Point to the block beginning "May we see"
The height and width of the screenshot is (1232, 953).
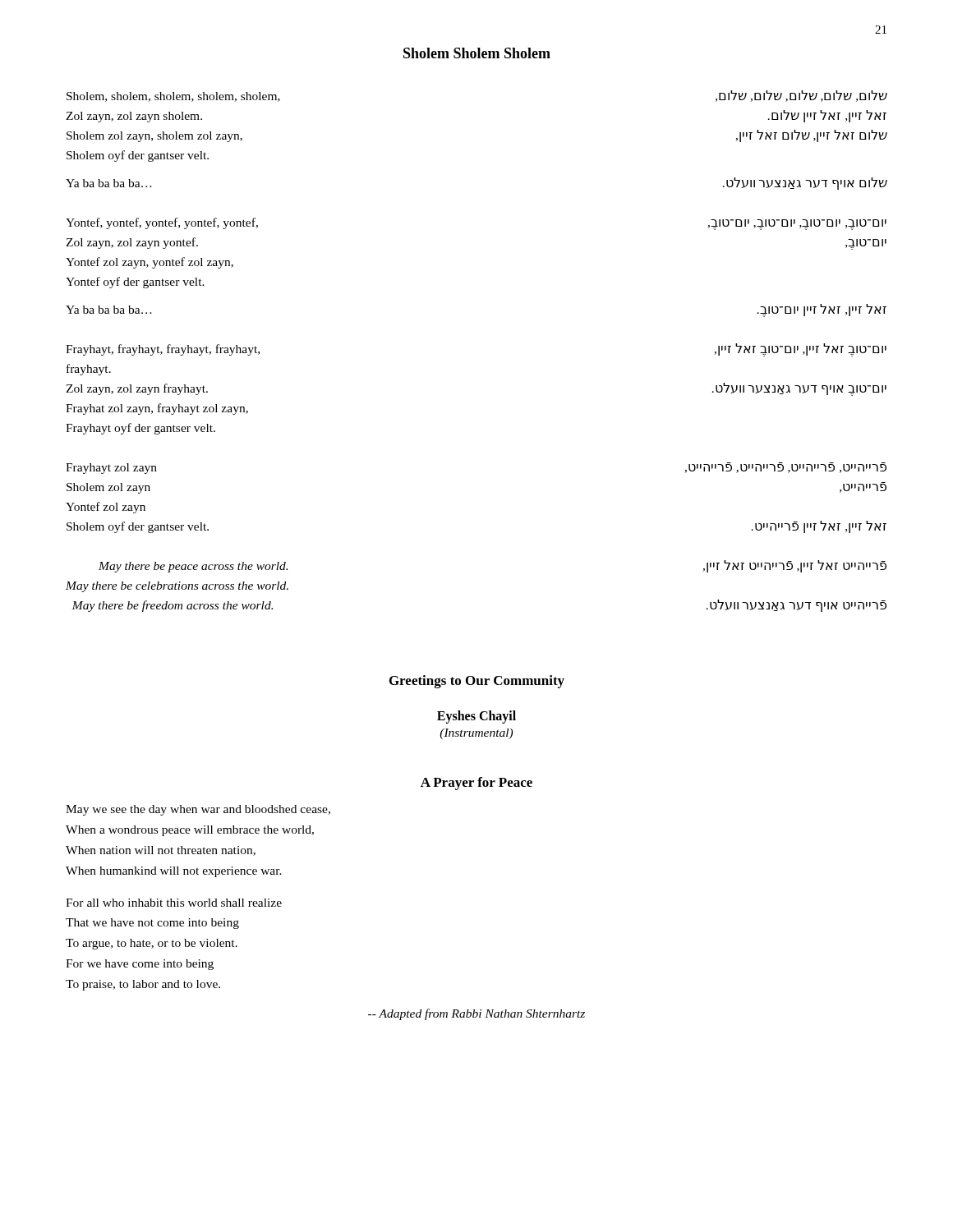click(198, 839)
